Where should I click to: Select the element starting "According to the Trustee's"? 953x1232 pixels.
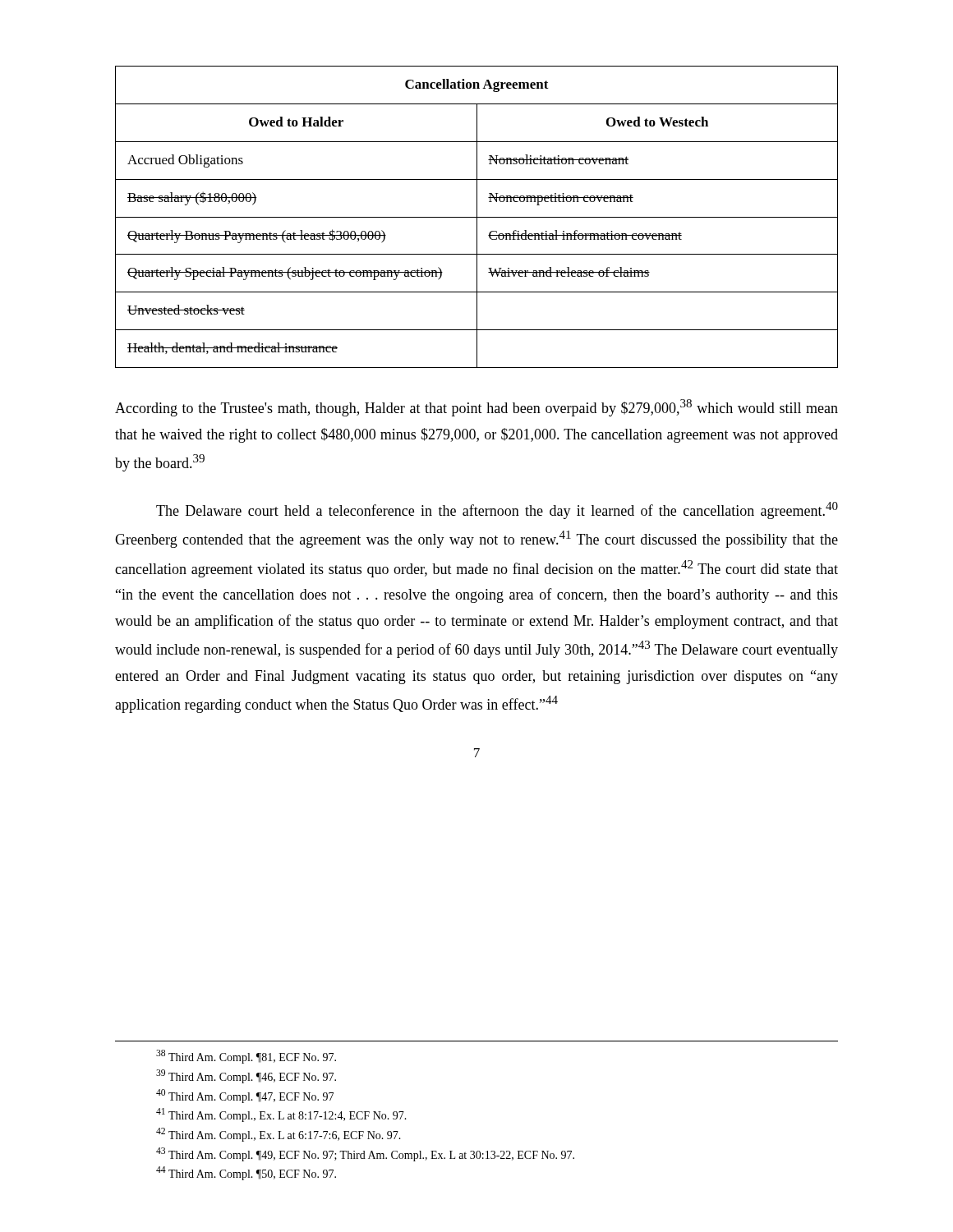[x=476, y=434]
